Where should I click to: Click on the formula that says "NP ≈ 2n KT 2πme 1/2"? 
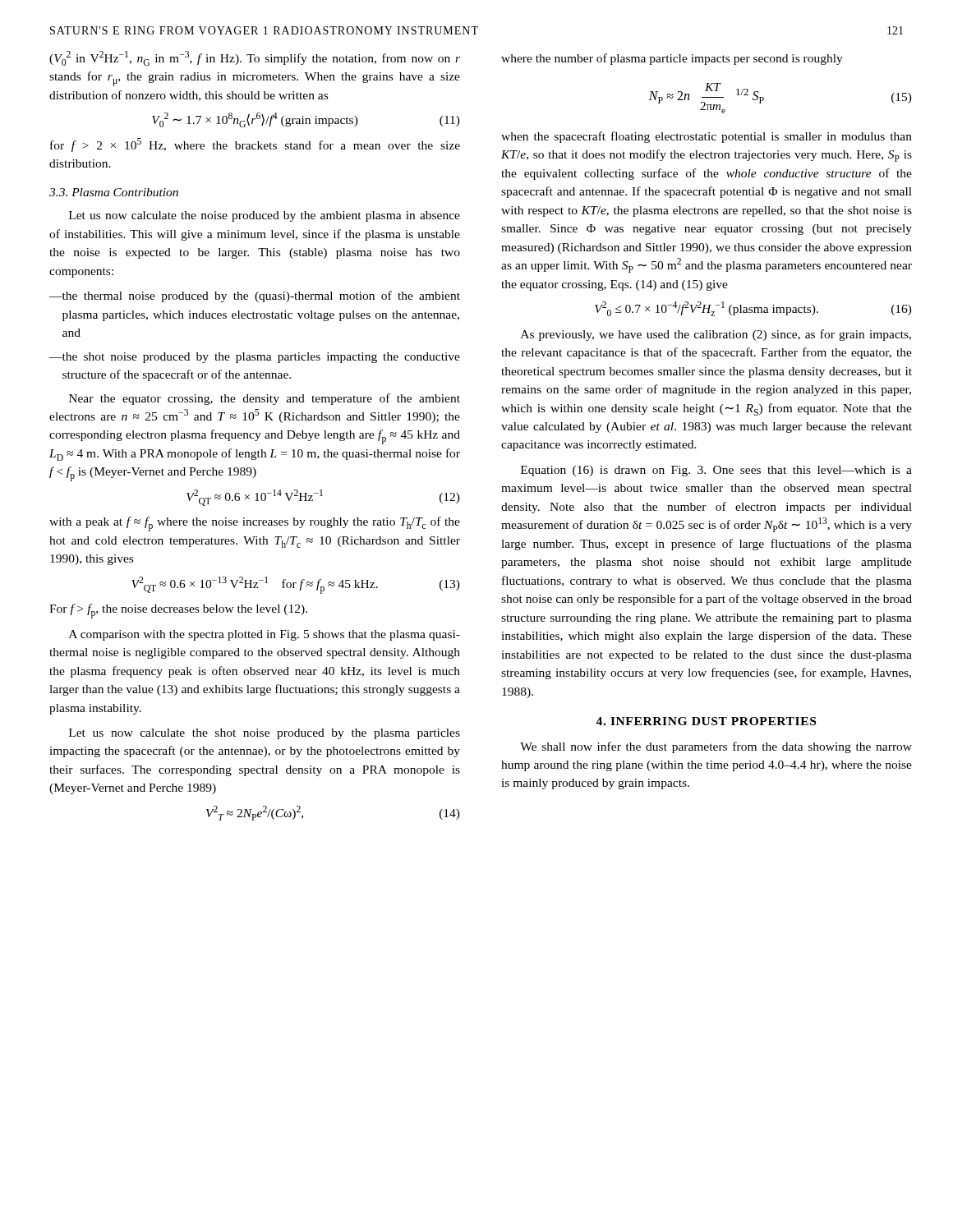click(707, 98)
